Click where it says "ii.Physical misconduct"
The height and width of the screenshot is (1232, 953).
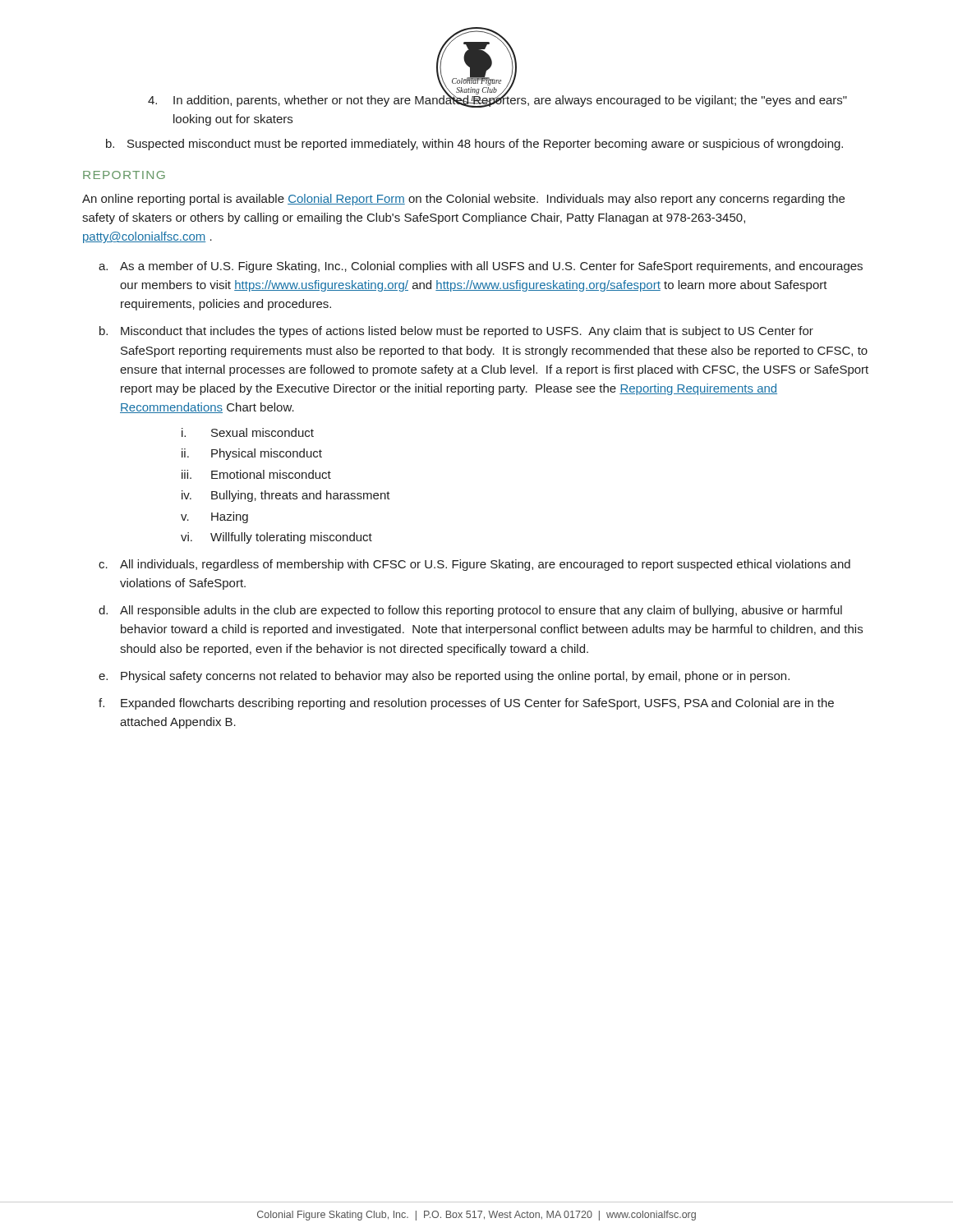[x=251, y=453]
